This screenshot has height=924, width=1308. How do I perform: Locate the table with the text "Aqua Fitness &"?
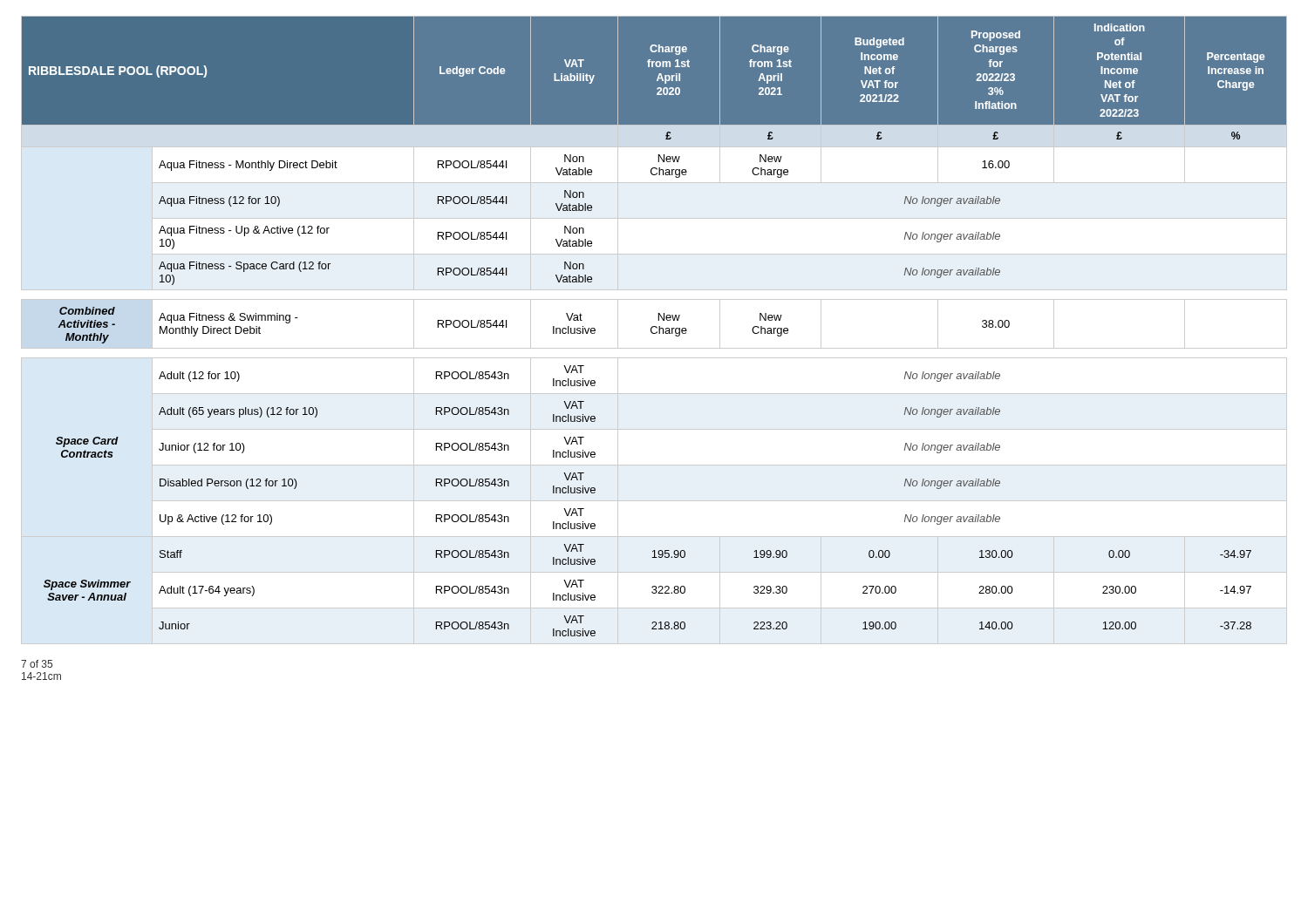654,330
